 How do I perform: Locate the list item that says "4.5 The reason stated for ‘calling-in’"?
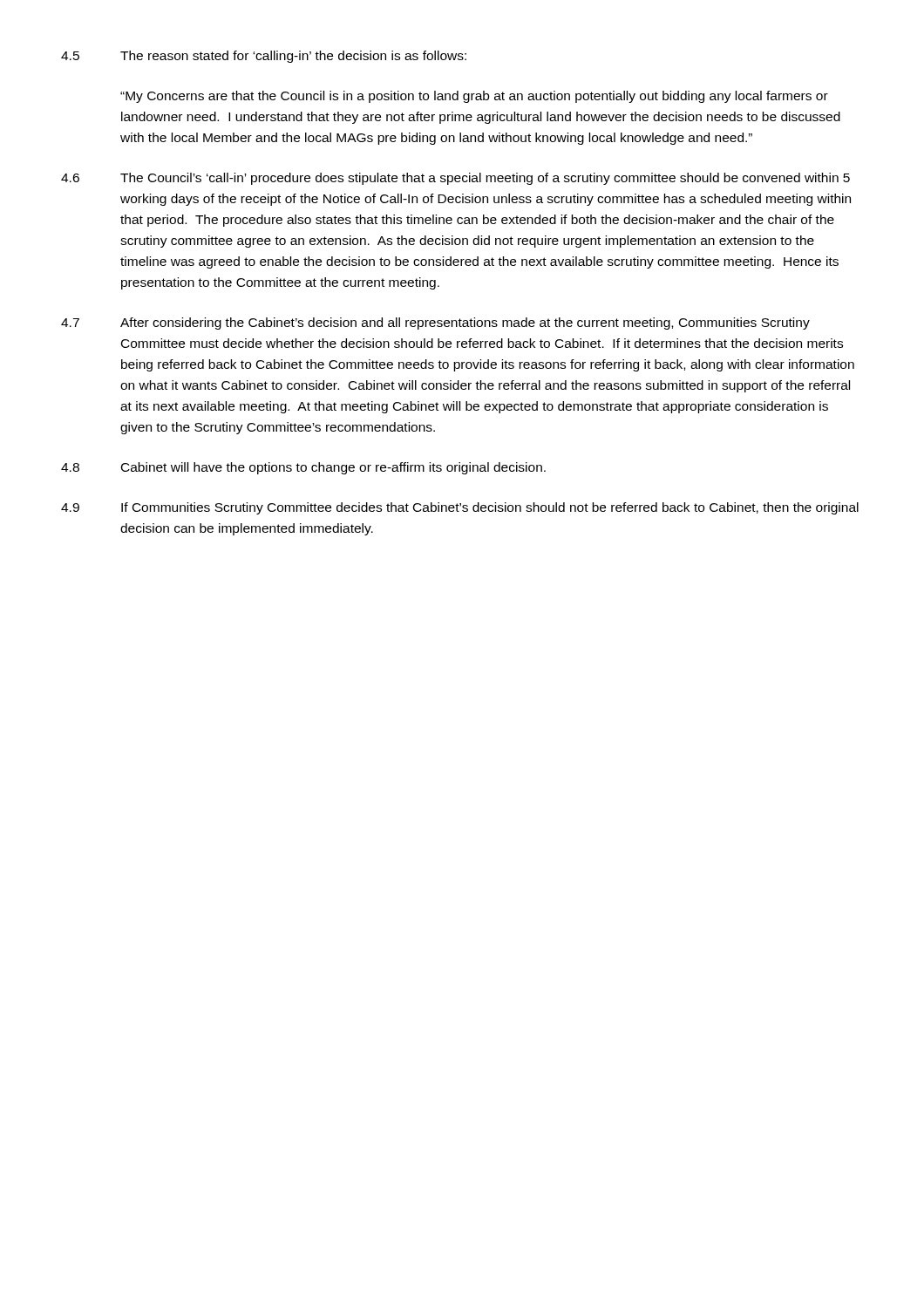462,56
